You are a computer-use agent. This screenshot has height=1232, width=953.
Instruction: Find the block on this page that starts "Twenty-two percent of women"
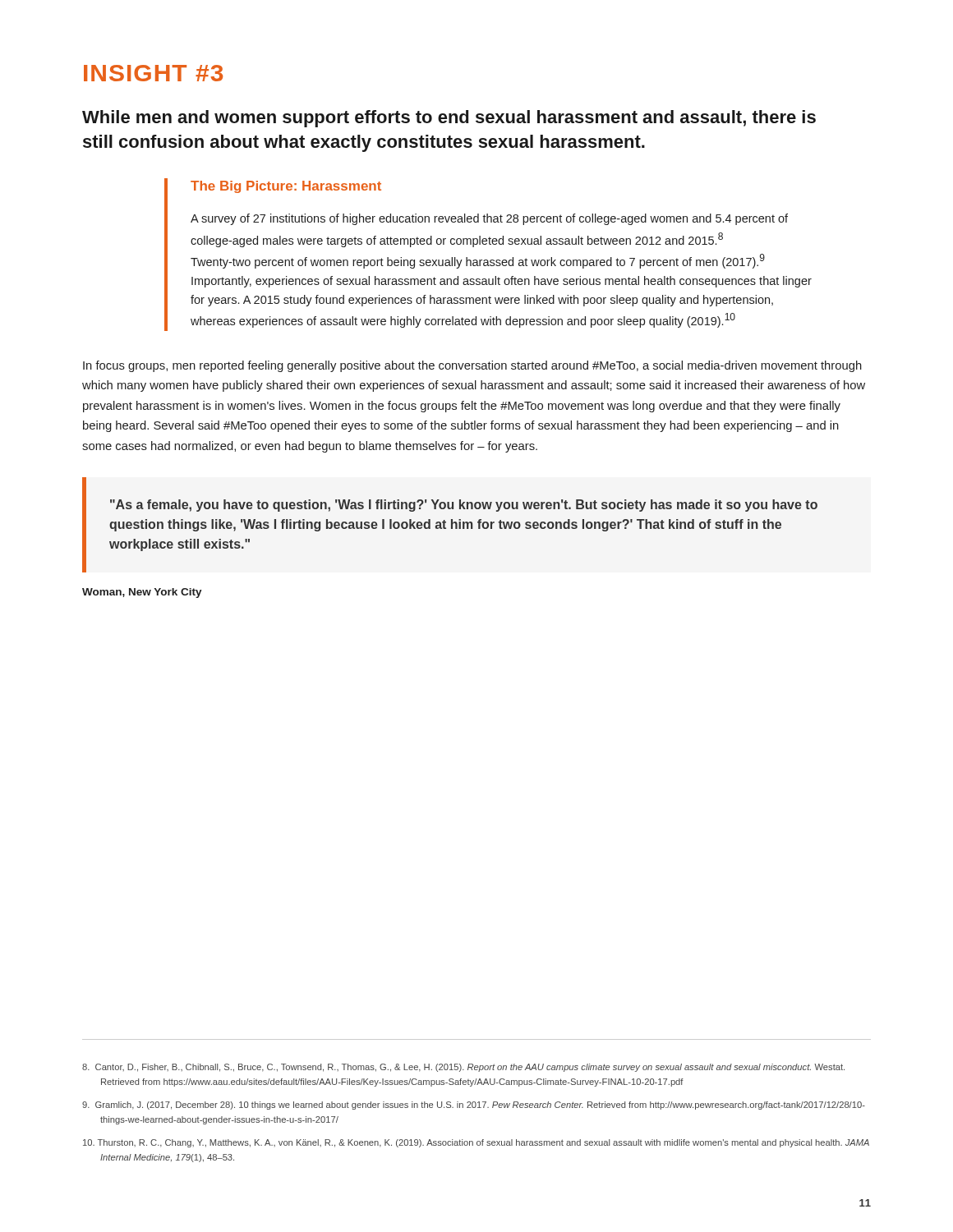click(503, 261)
